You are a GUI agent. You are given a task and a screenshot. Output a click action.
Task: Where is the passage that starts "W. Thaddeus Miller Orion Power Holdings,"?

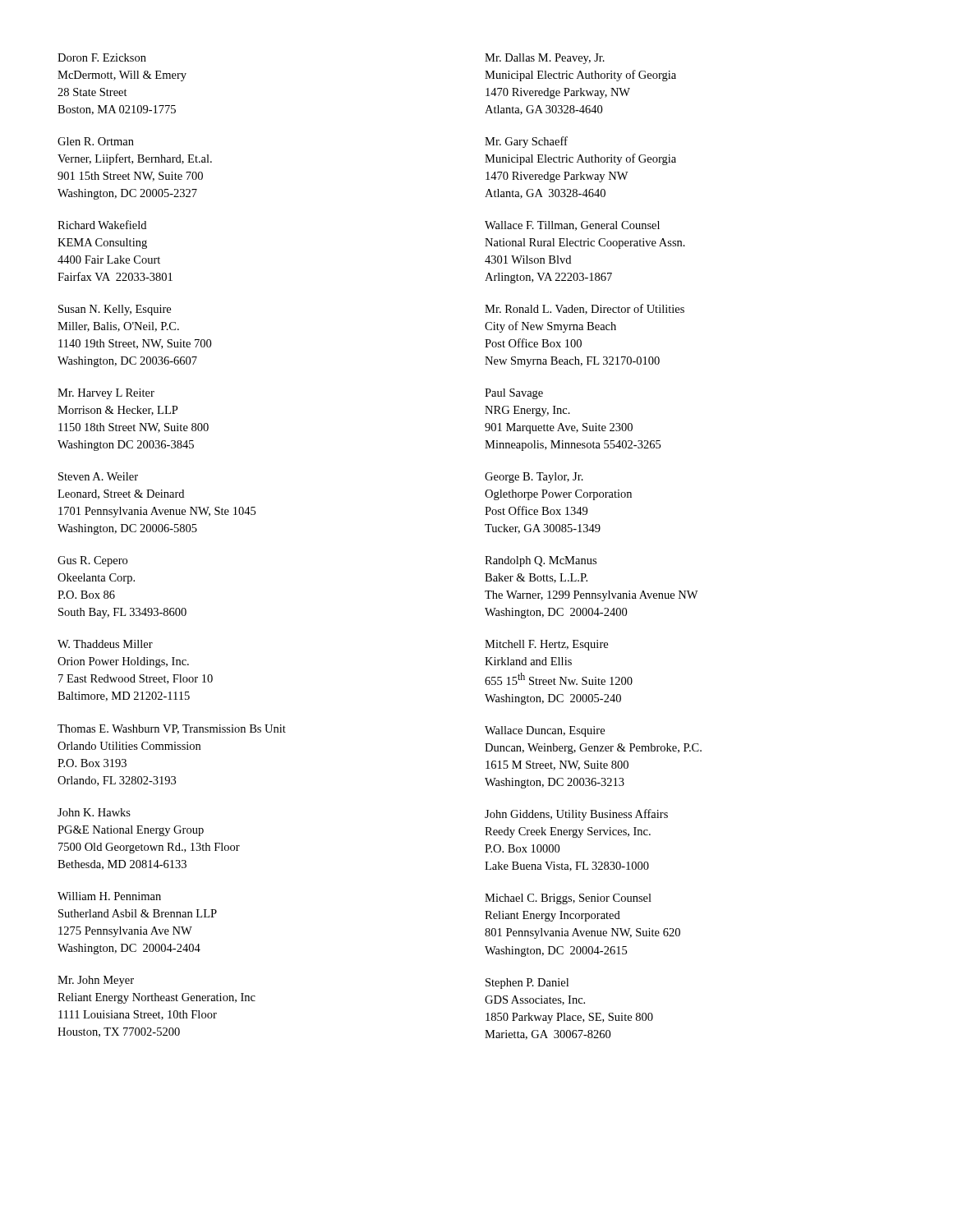[x=105, y=644]
